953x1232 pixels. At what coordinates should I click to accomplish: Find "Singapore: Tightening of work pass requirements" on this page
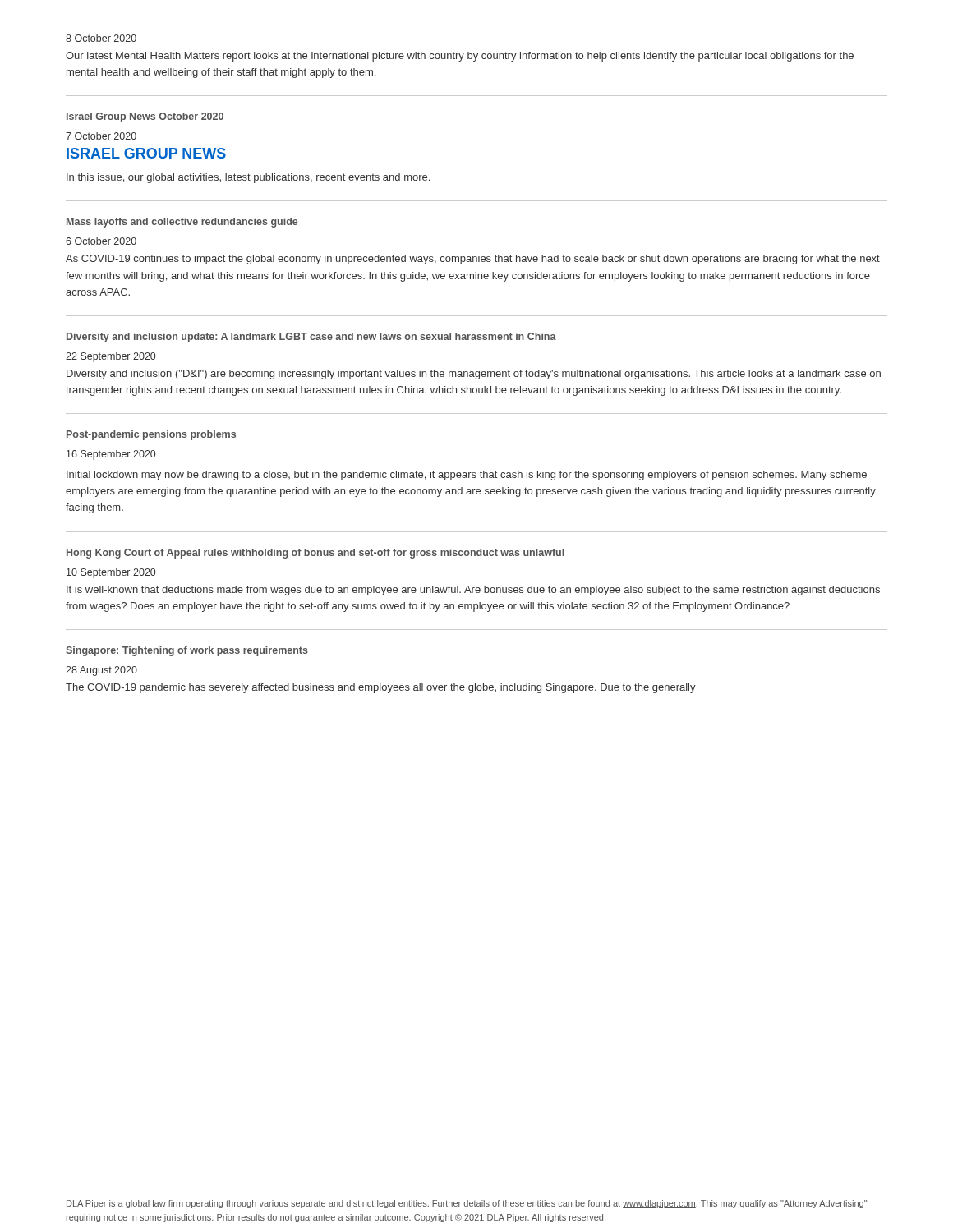187,650
